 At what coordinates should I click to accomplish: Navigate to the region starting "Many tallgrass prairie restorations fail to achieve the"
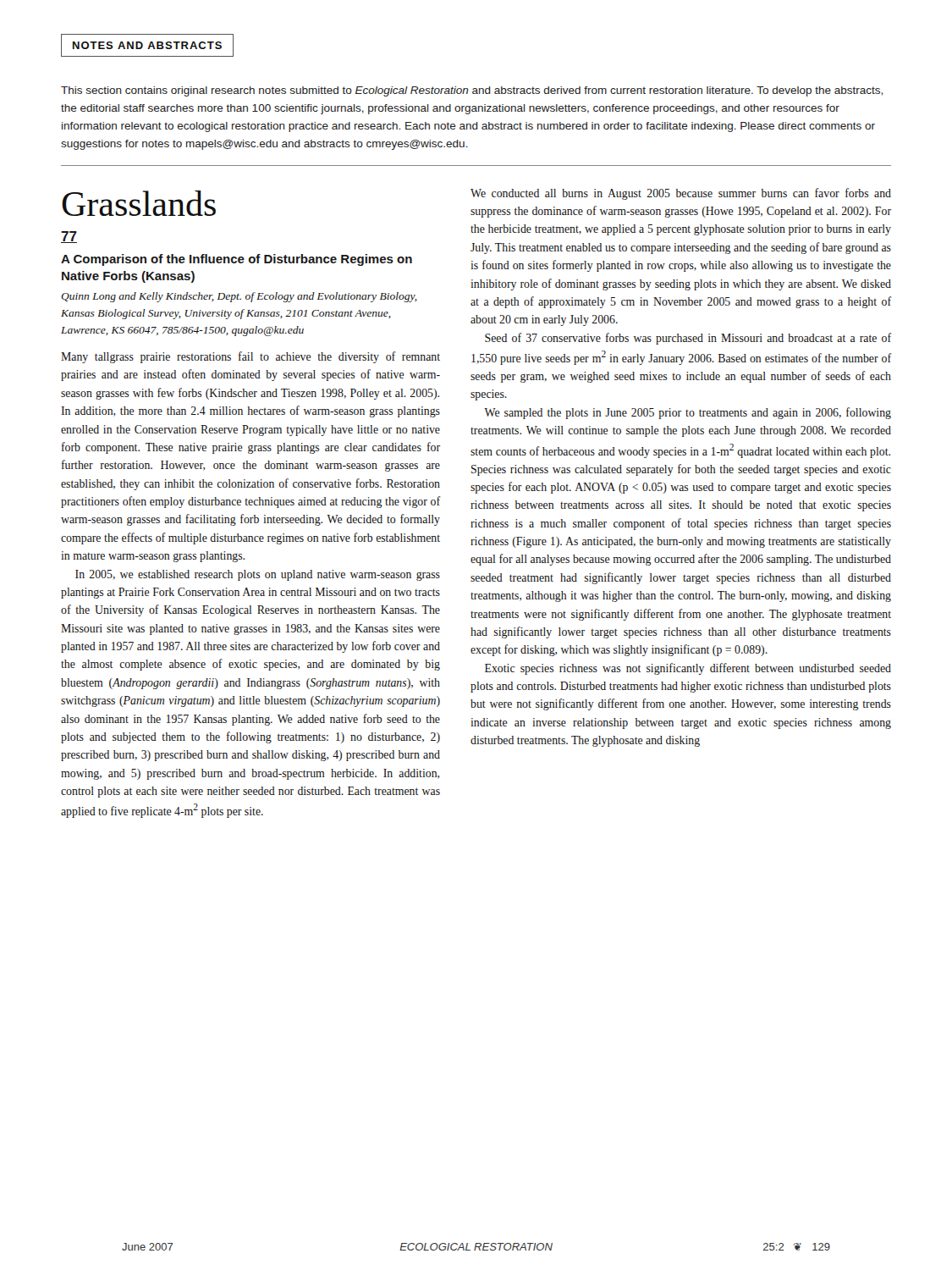[250, 584]
